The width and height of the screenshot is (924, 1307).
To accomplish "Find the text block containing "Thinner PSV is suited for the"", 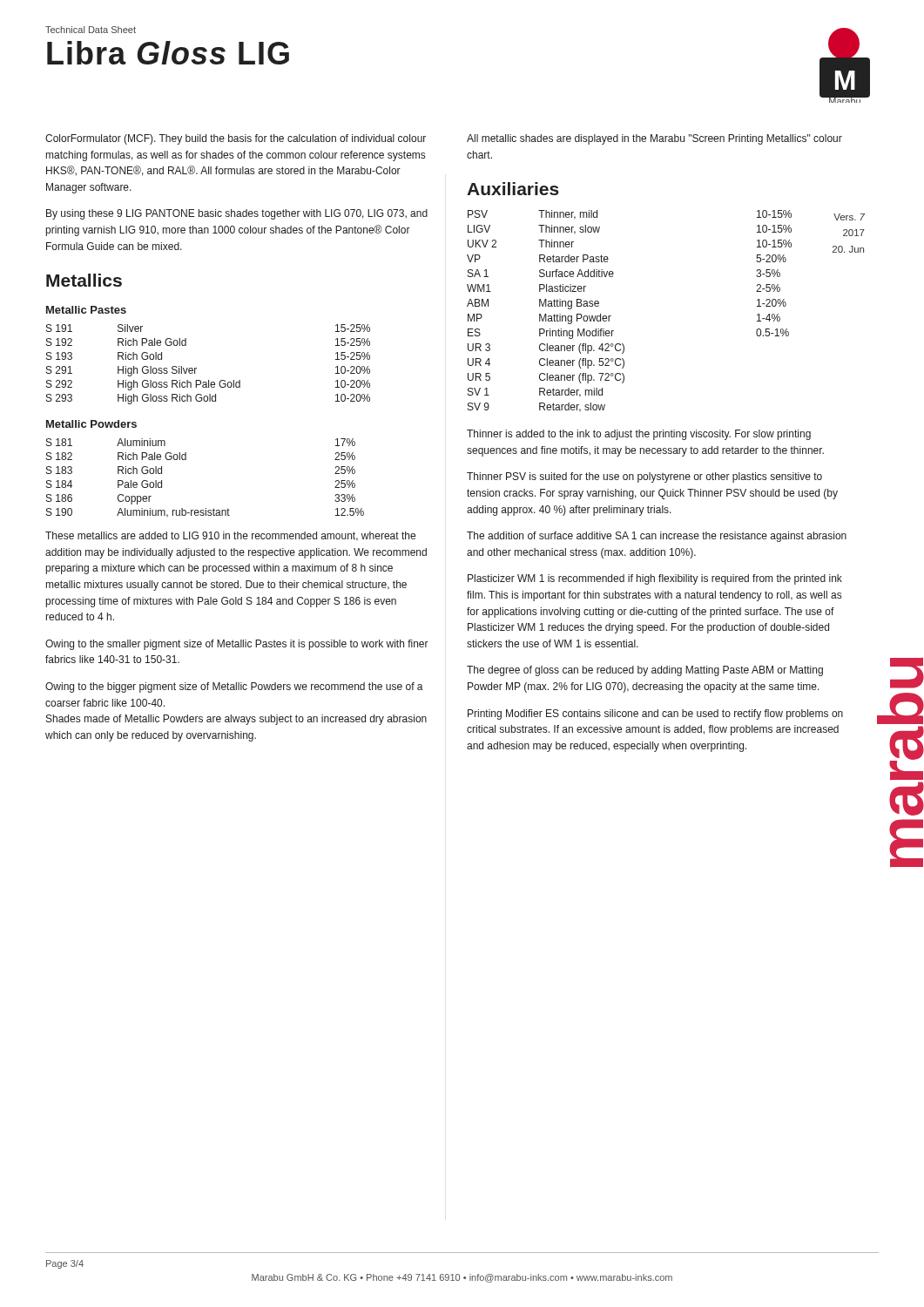I will click(652, 493).
